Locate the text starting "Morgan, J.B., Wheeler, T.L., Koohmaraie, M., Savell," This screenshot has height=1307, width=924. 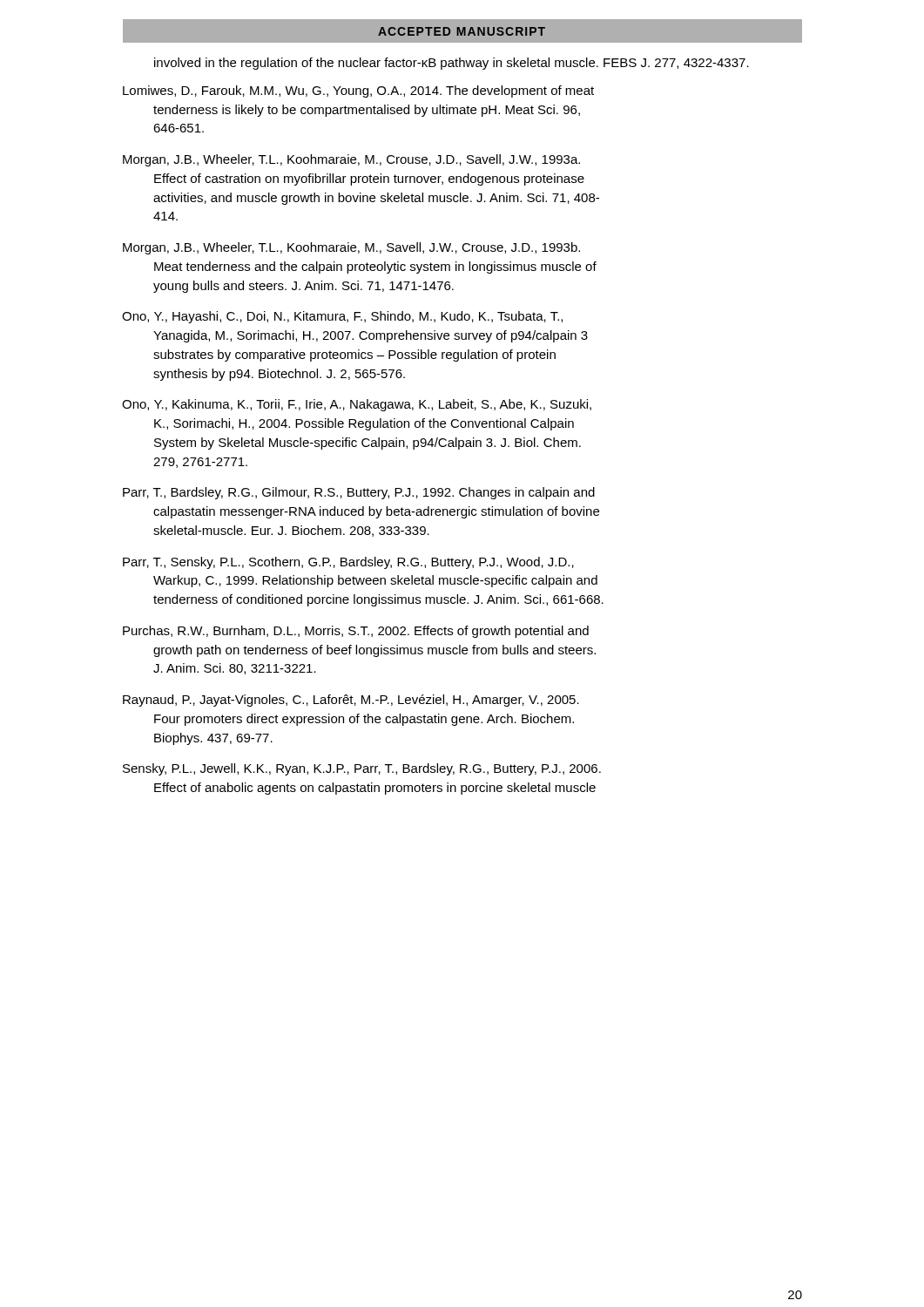(x=462, y=267)
